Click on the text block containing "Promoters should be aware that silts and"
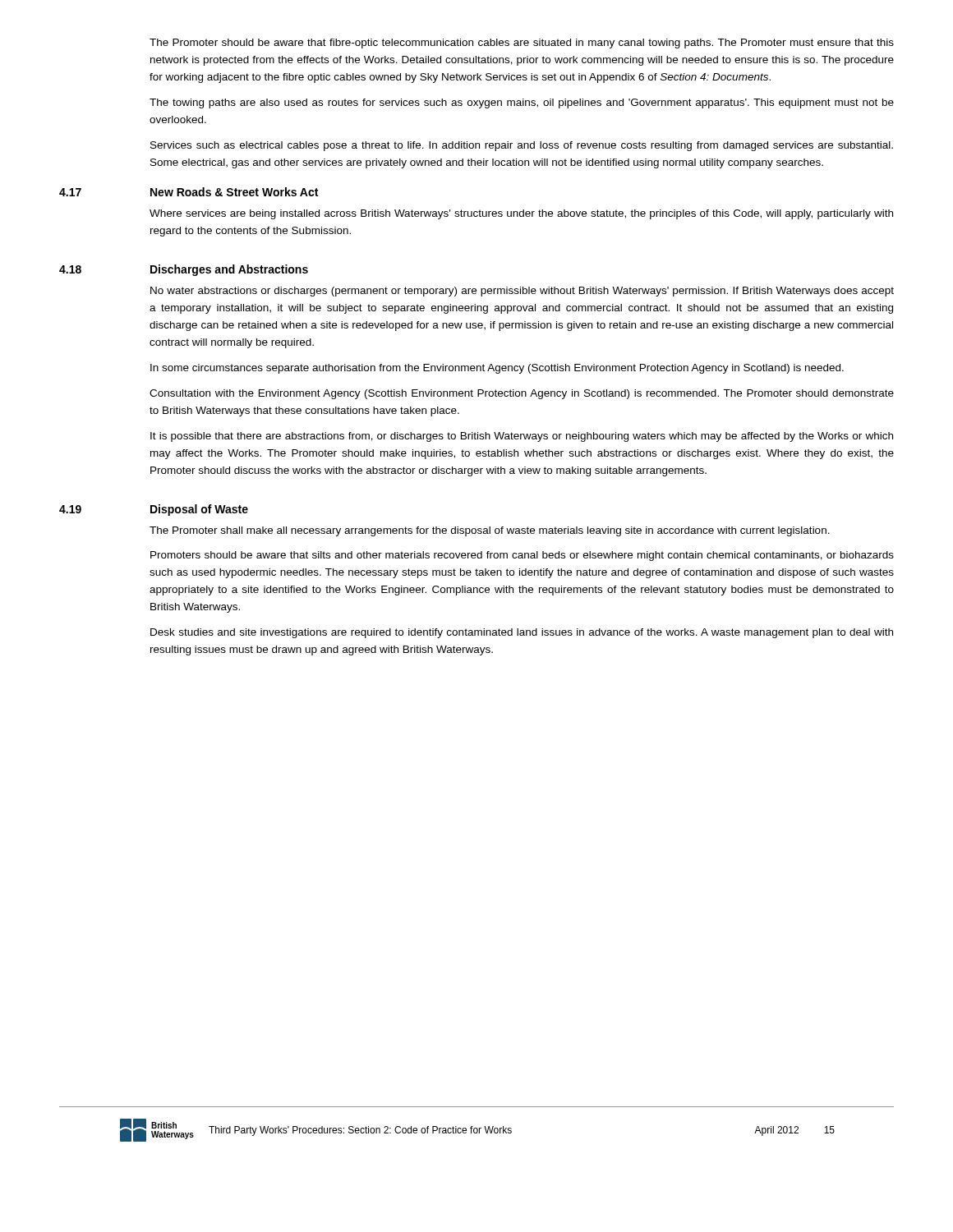The width and height of the screenshot is (953, 1232). [x=522, y=581]
